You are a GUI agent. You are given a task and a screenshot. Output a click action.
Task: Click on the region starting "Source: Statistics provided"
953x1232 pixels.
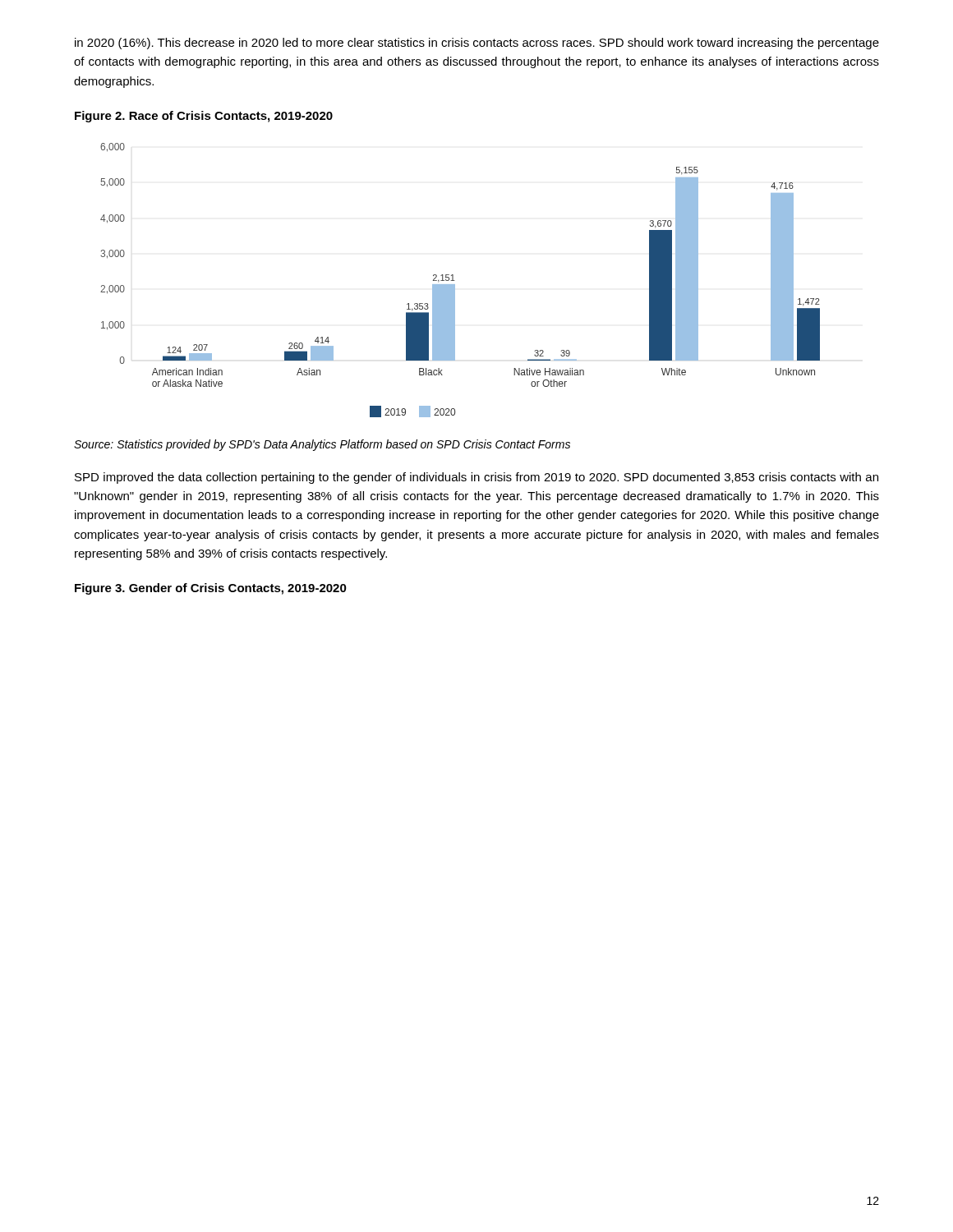coord(322,444)
